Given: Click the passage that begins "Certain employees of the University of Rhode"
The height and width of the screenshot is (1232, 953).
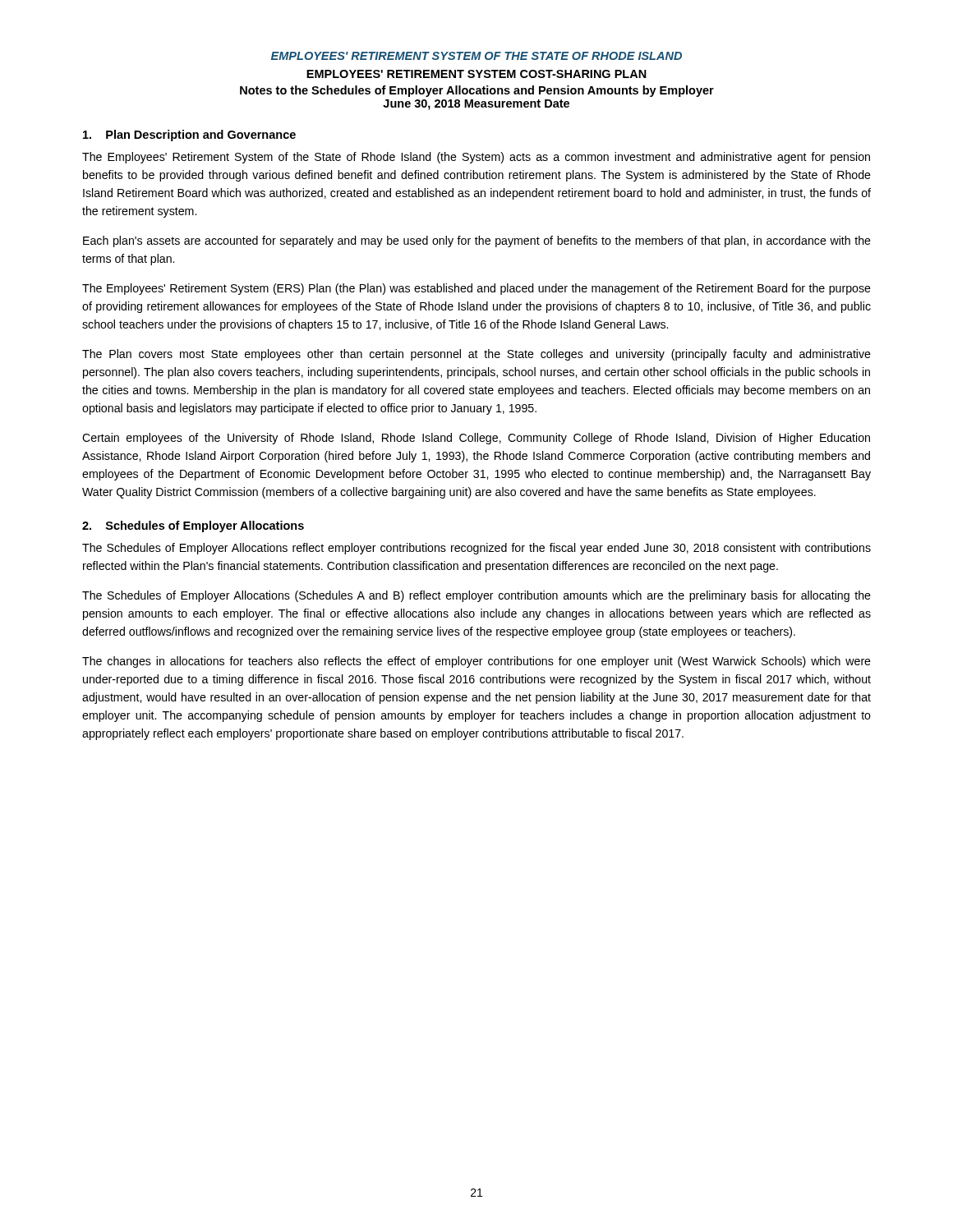Looking at the screenshot, I should point(476,465).
